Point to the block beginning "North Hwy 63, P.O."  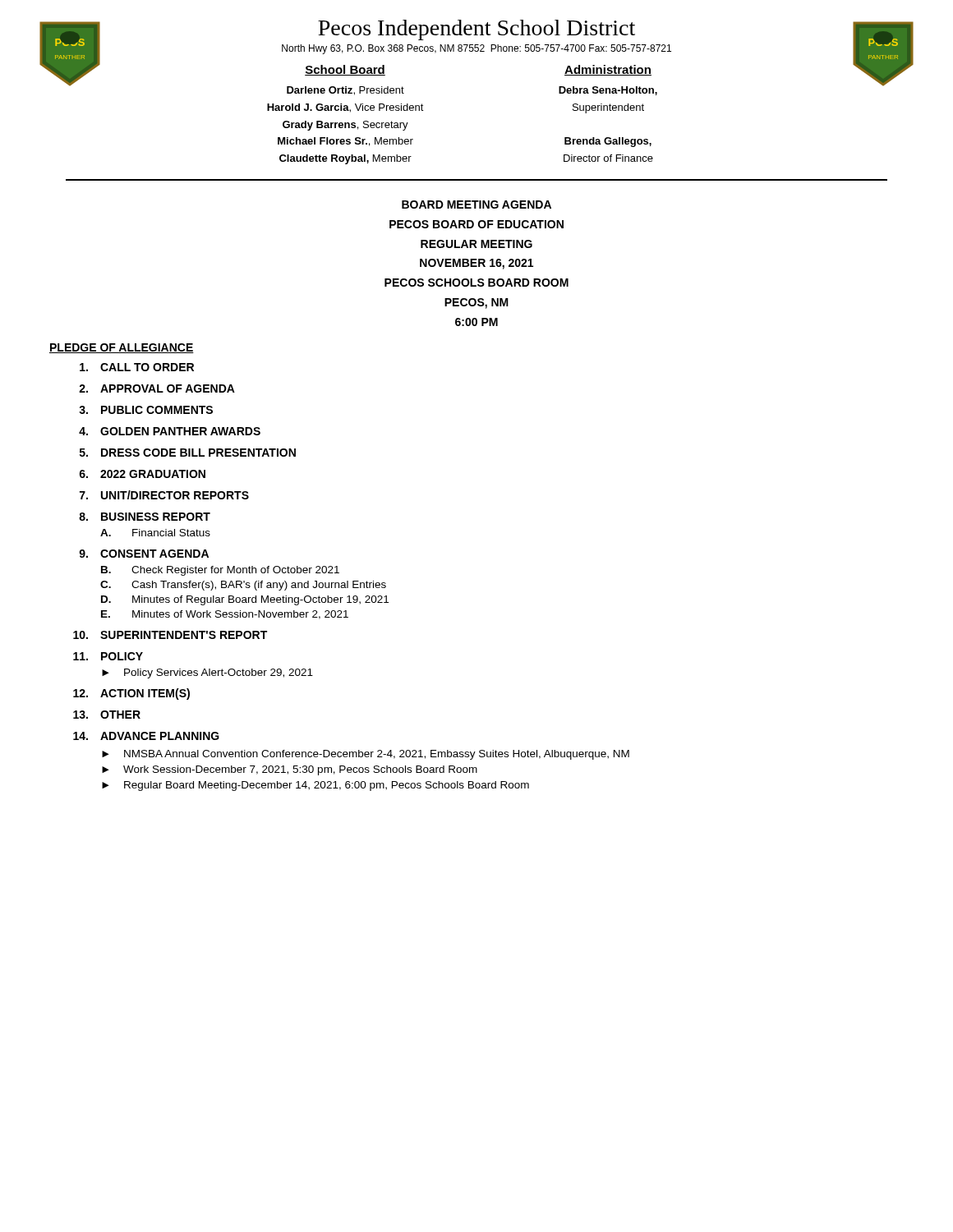[x=476, y=48]
